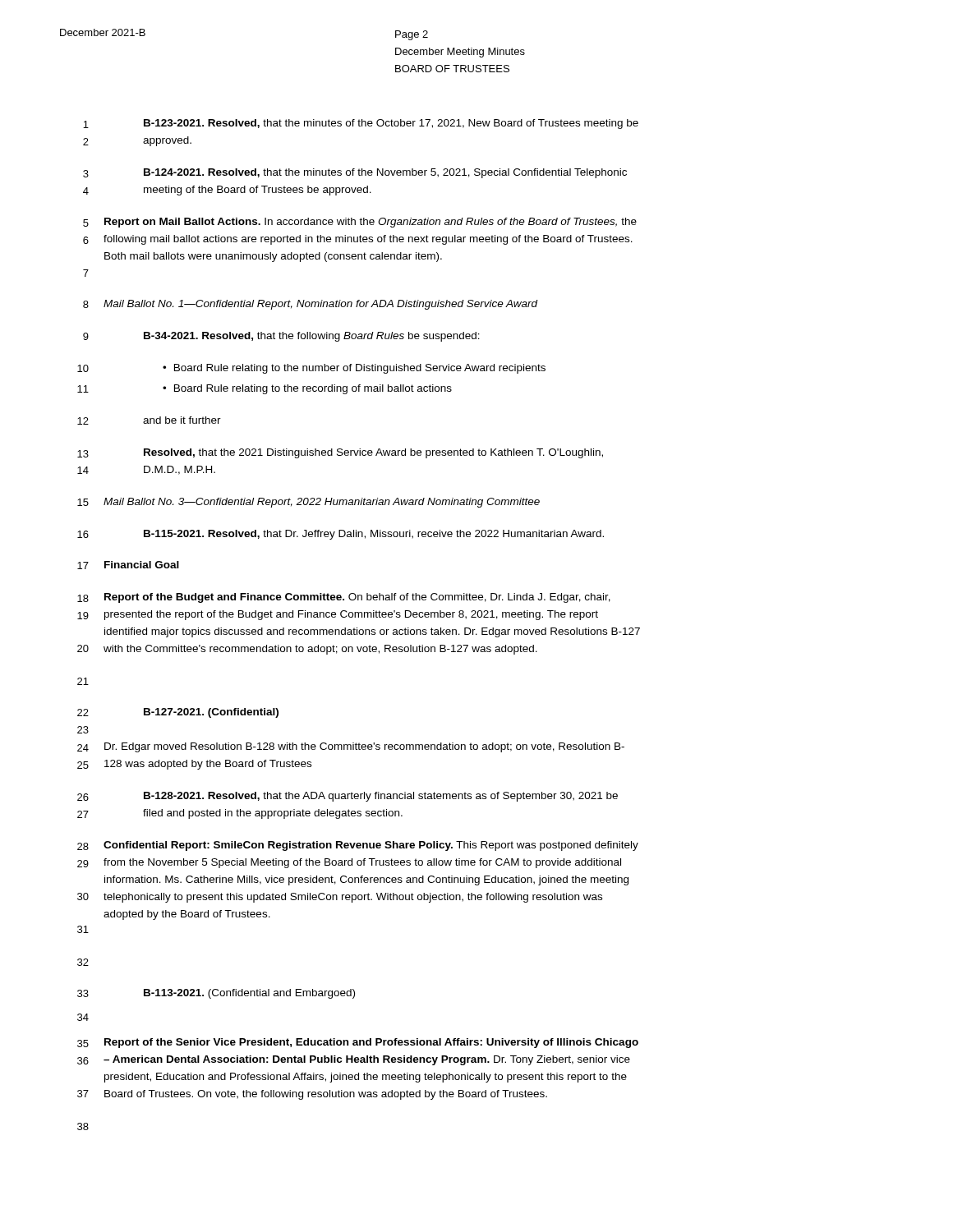Find the text starting "8 Mail Ballot No. 1—Confidential Report, Nomination"

(x=476, y=304)
